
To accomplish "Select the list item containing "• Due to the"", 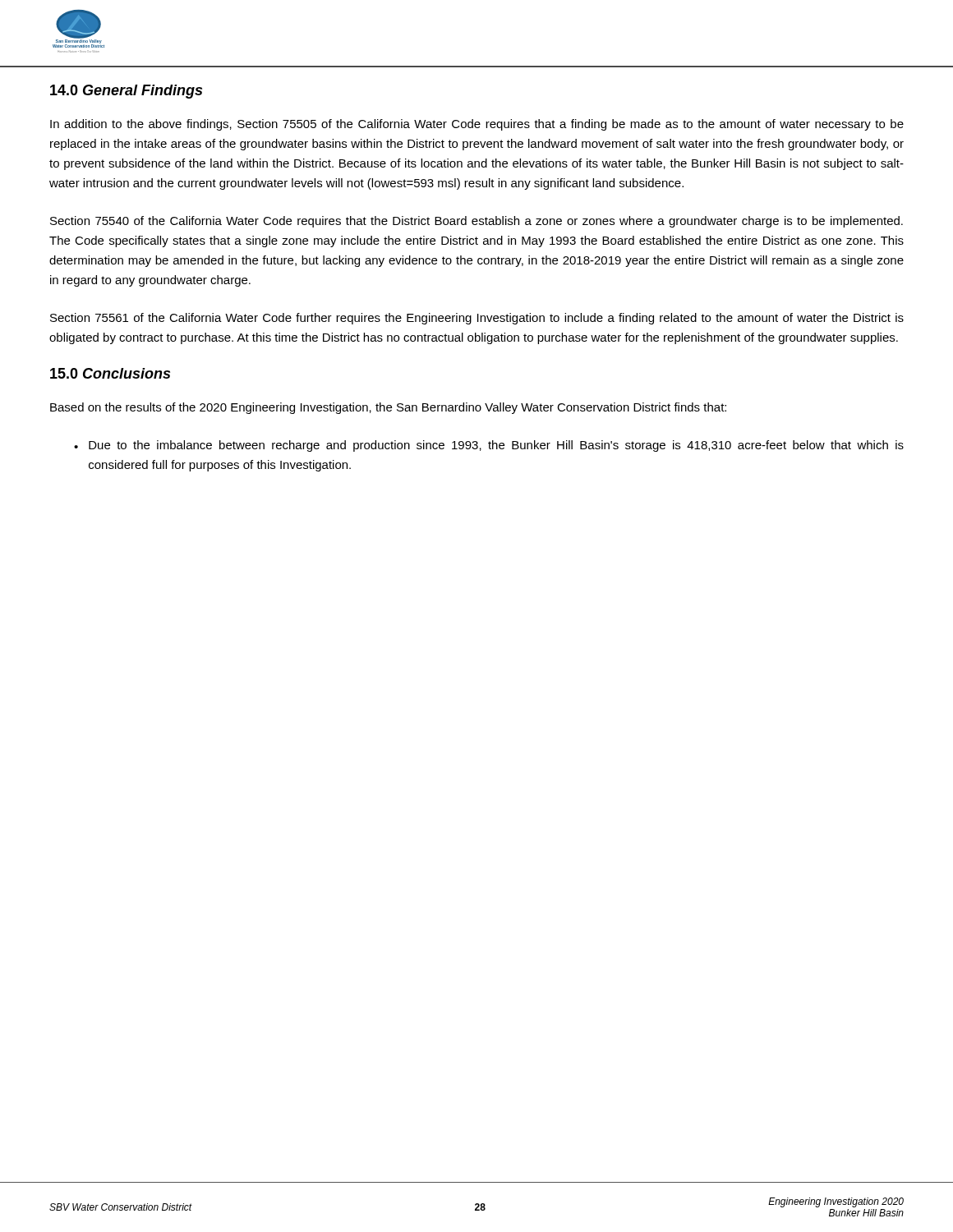I will pos(489,455).
